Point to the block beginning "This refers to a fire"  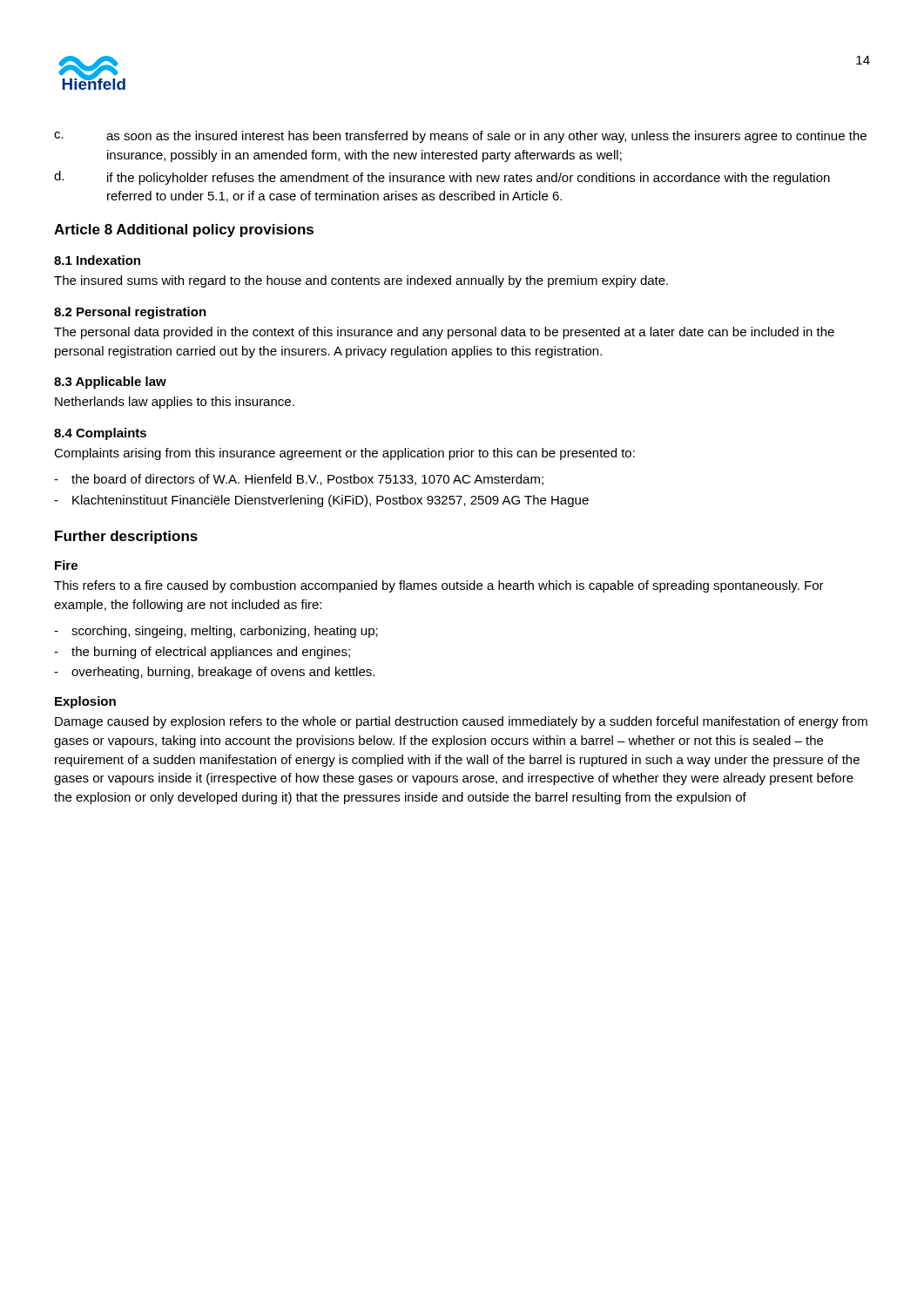pyautogui.click(x=439, y=595)
